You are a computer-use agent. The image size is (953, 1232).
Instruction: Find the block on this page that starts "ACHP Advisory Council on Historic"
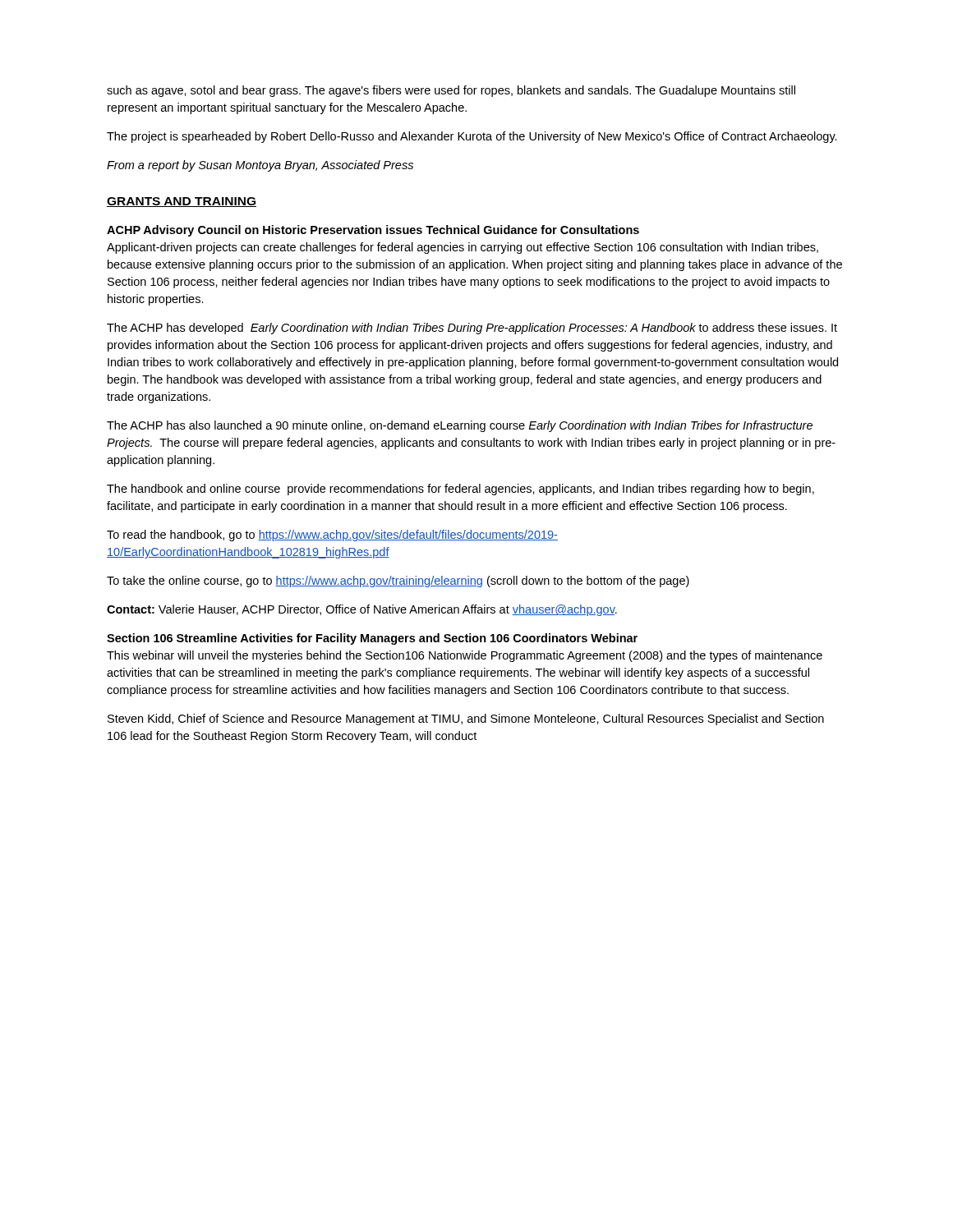click(475, 265)
